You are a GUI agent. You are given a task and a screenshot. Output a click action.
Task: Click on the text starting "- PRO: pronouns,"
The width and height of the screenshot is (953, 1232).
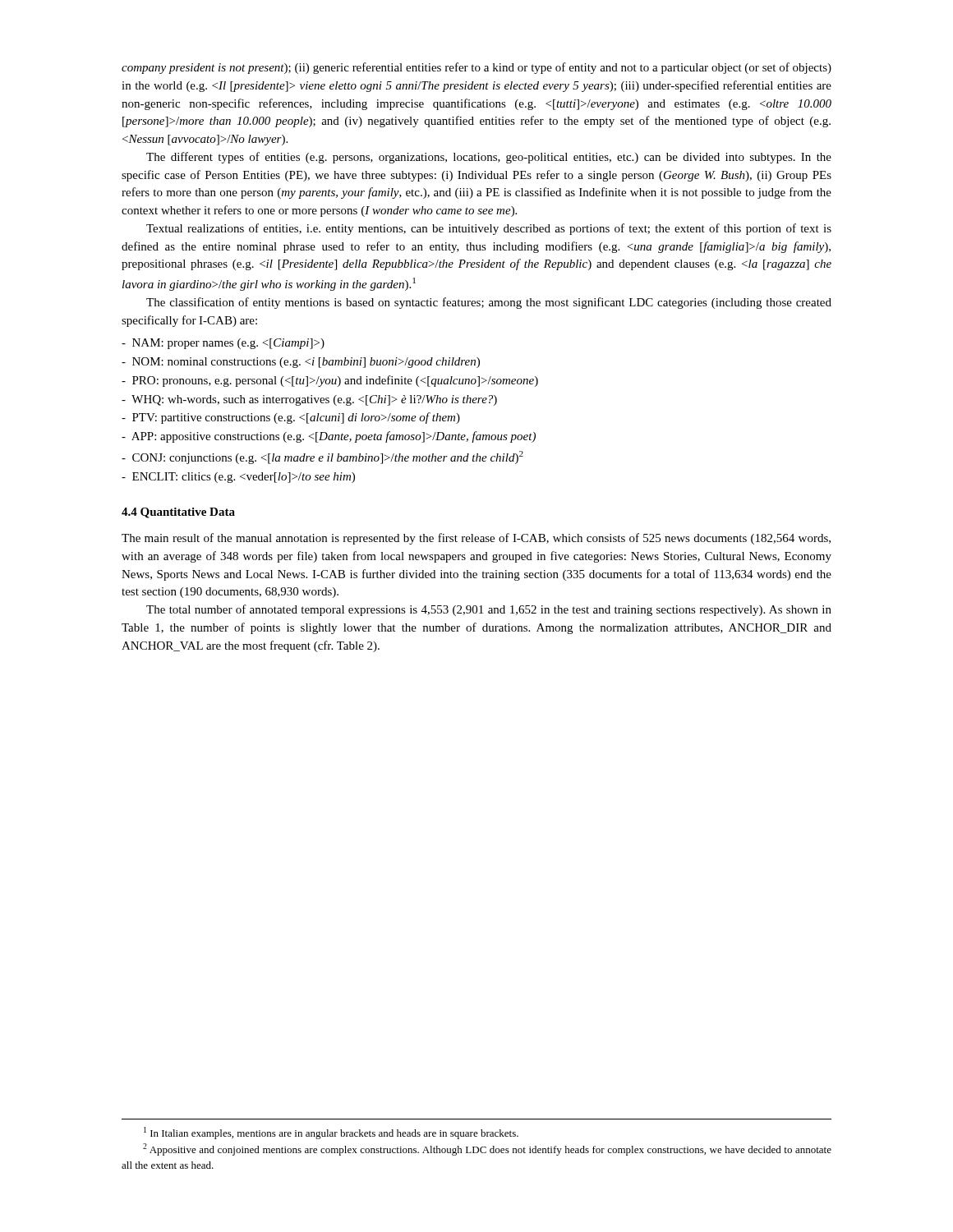point(476,381)
